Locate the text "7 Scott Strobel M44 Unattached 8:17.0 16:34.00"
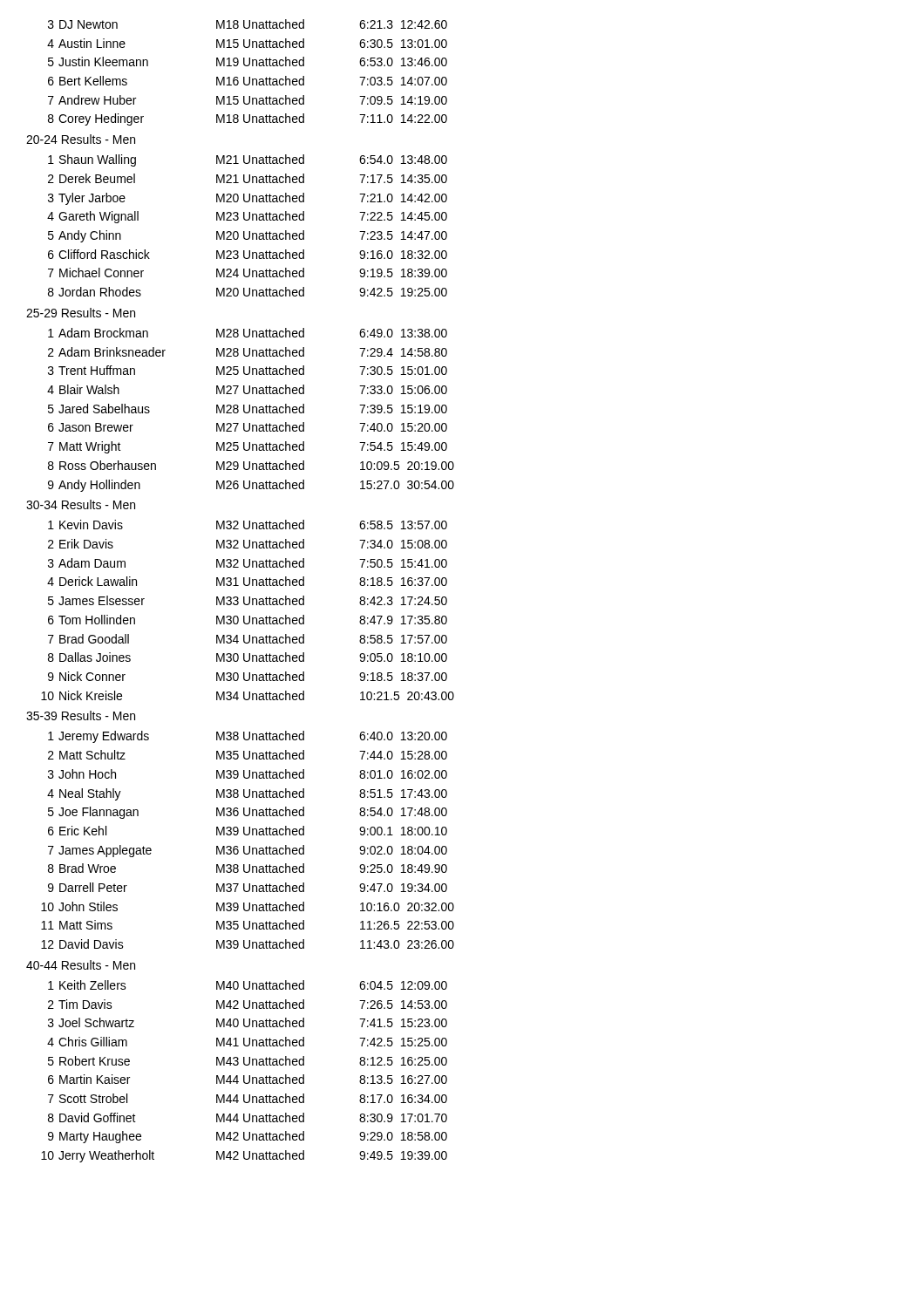Image resolution: width=924 pixels, height=1308 pixels. coord(237,1099)
